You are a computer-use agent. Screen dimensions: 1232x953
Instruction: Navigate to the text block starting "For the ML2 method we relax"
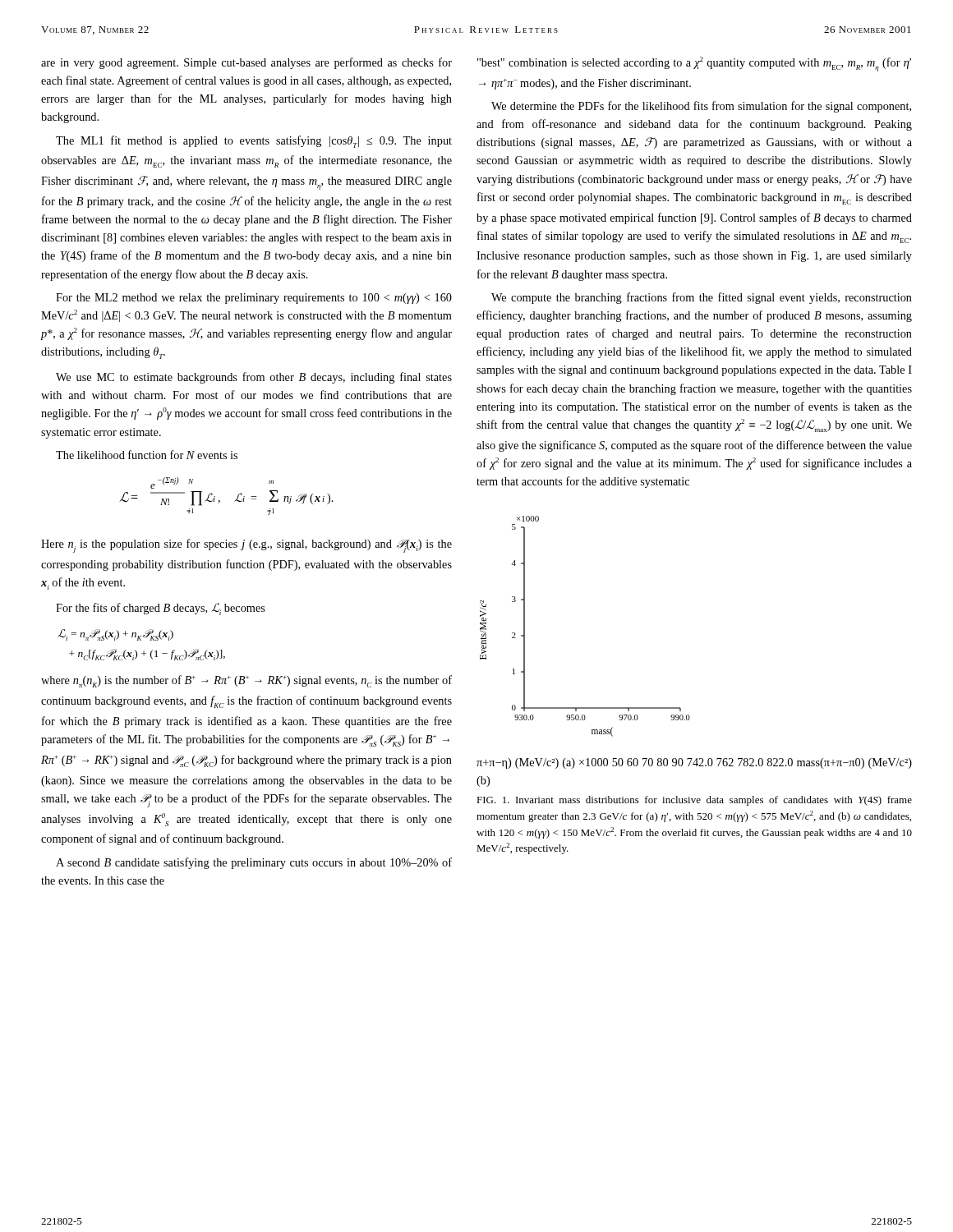point(246,326)
